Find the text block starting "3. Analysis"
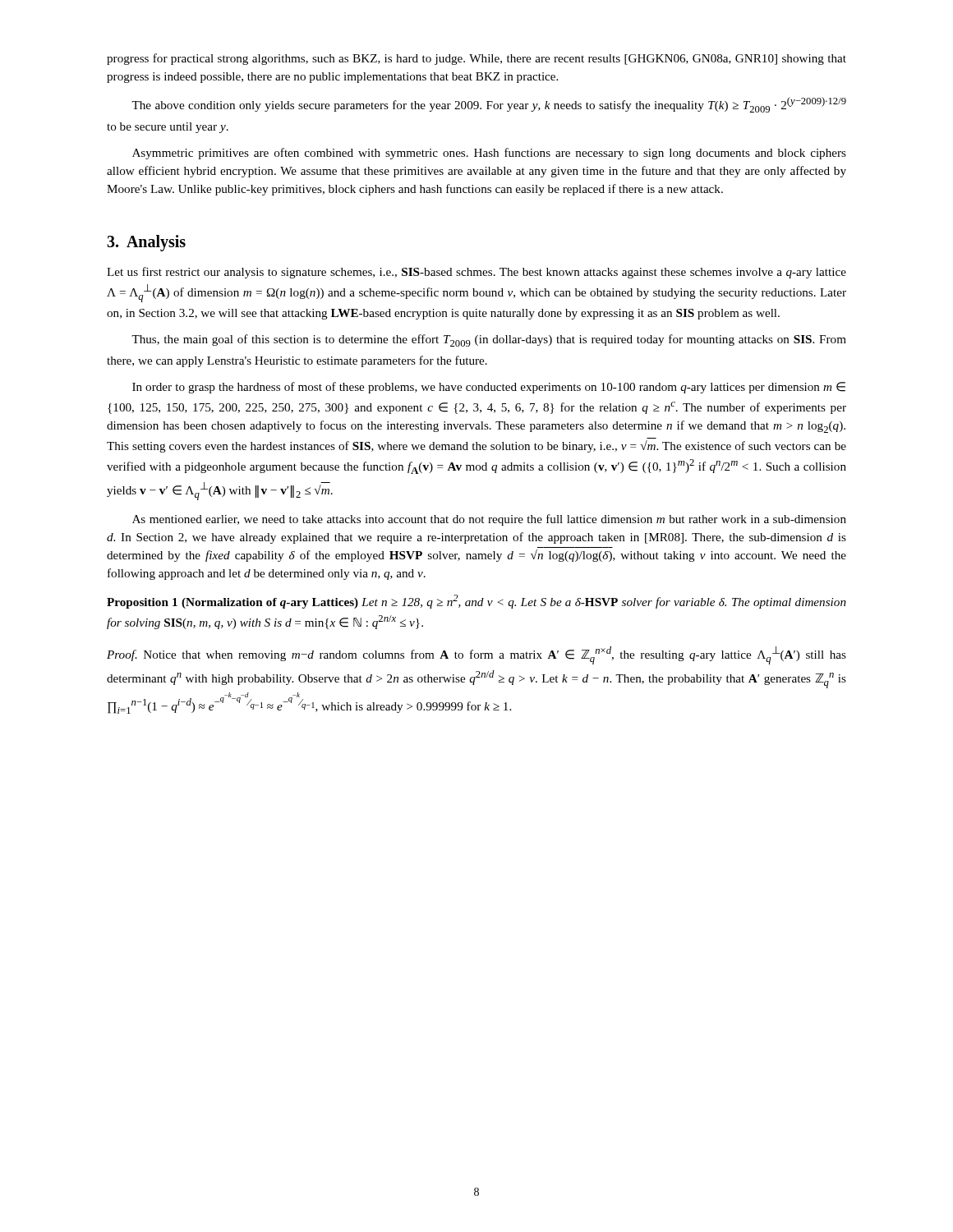953x1232 pixels. tap(146, 241)
